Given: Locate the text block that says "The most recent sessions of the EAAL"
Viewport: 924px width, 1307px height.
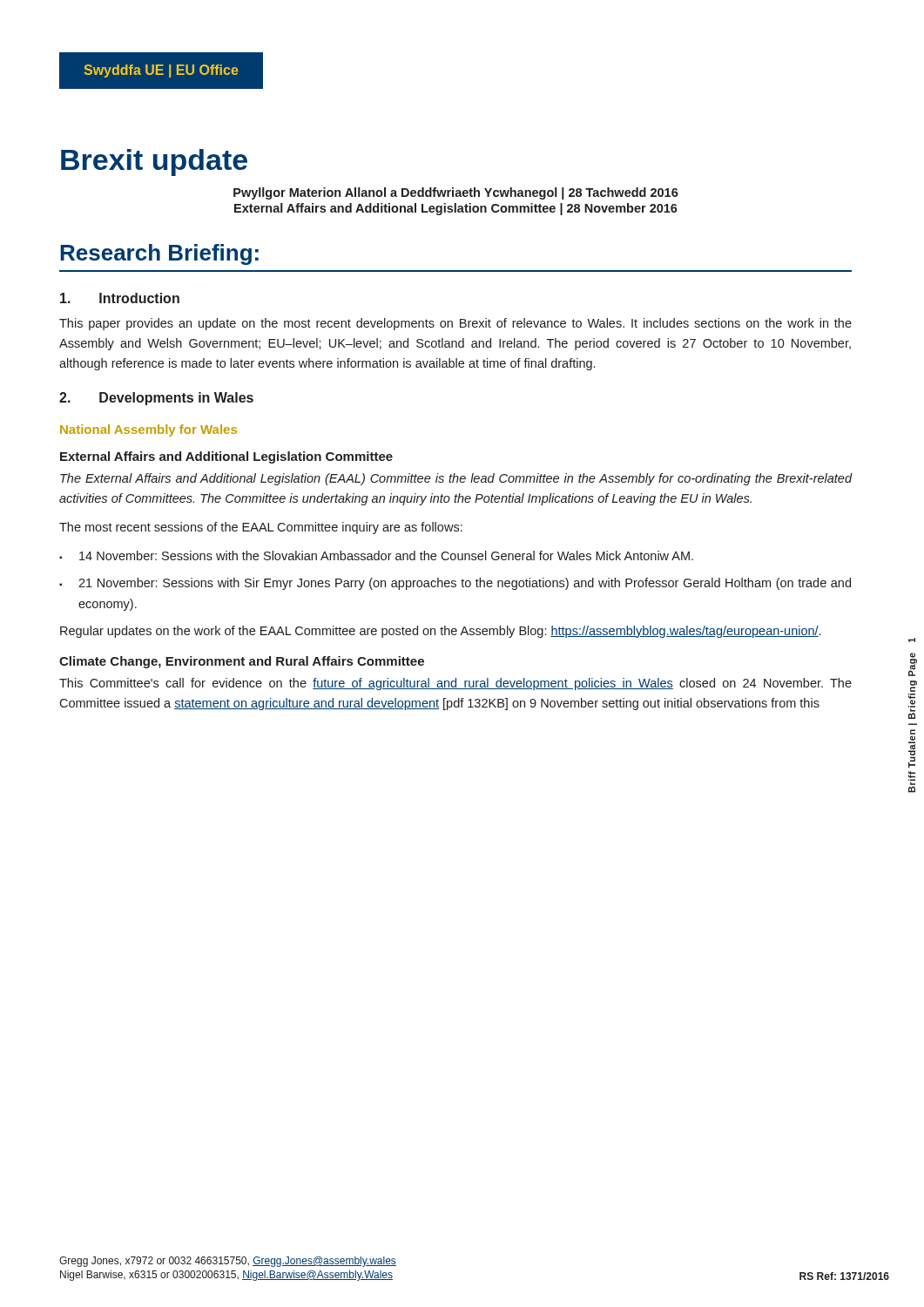Looking at the screenshot, I should coord(261,527).
